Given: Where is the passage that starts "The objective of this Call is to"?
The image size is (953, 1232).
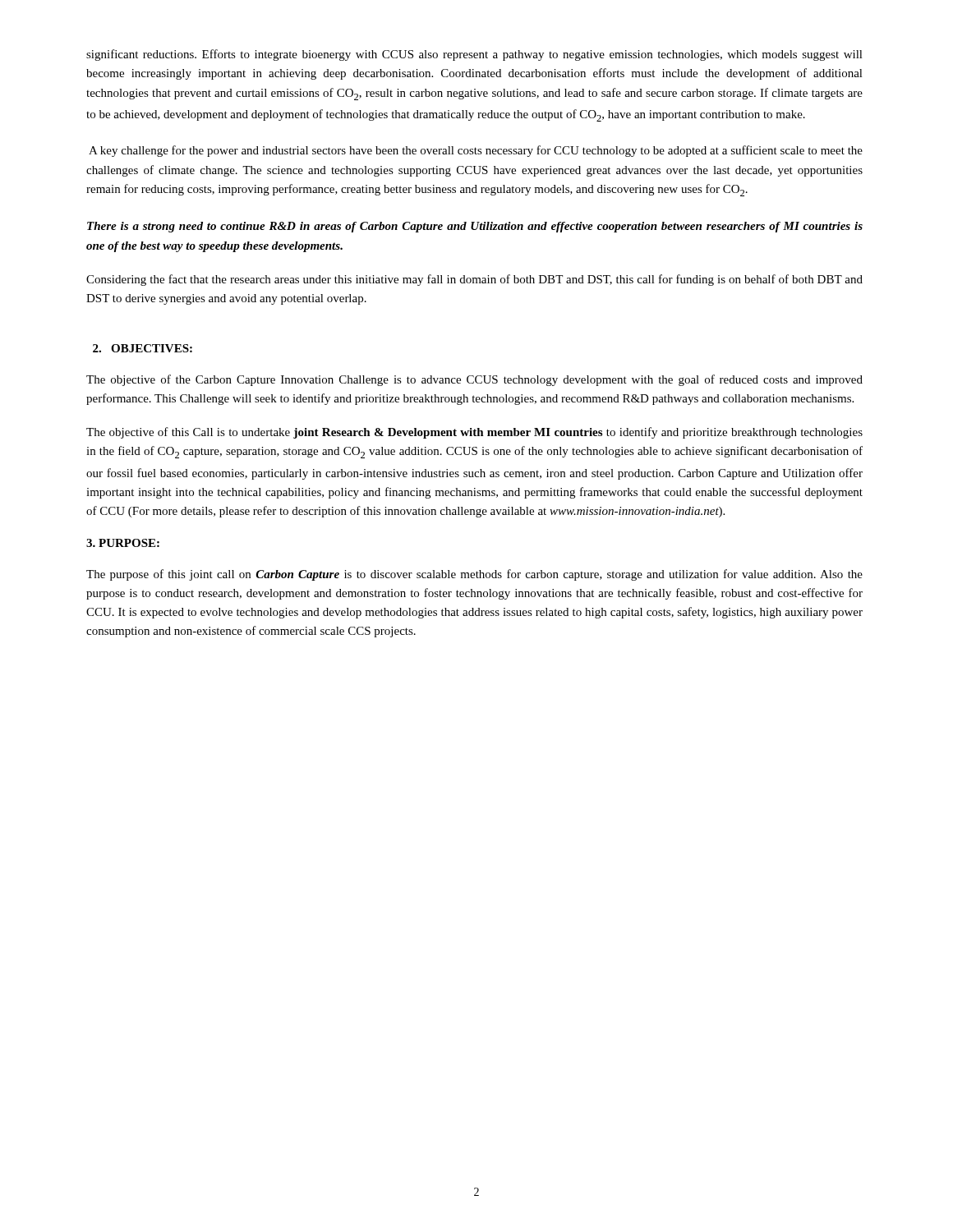Looking at the screenshot, I should click(474, 472).
